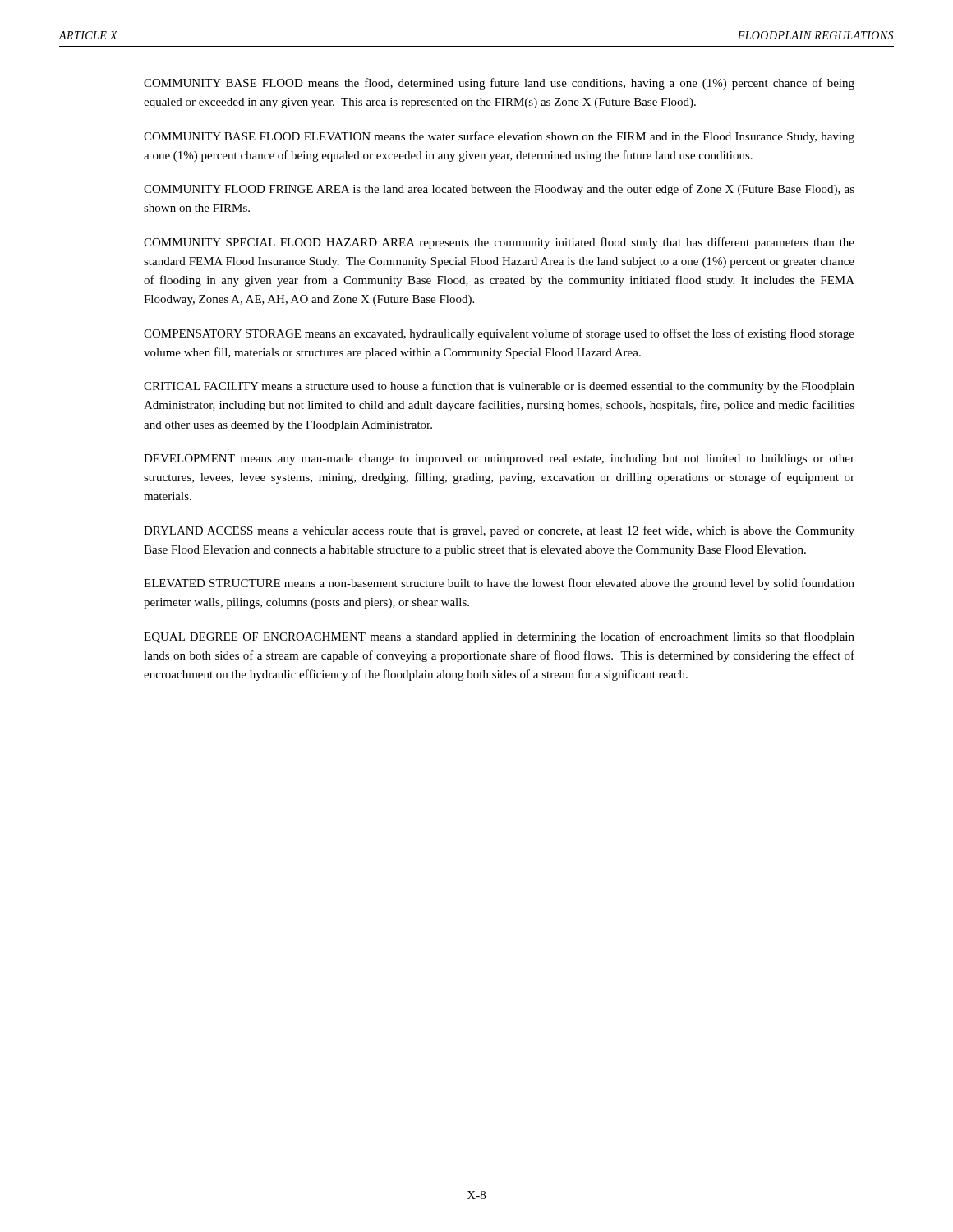Navigate to the text starting "COMMUNITY SPECIAL FLOOD HAZARD AREA"

coord(499,271)
